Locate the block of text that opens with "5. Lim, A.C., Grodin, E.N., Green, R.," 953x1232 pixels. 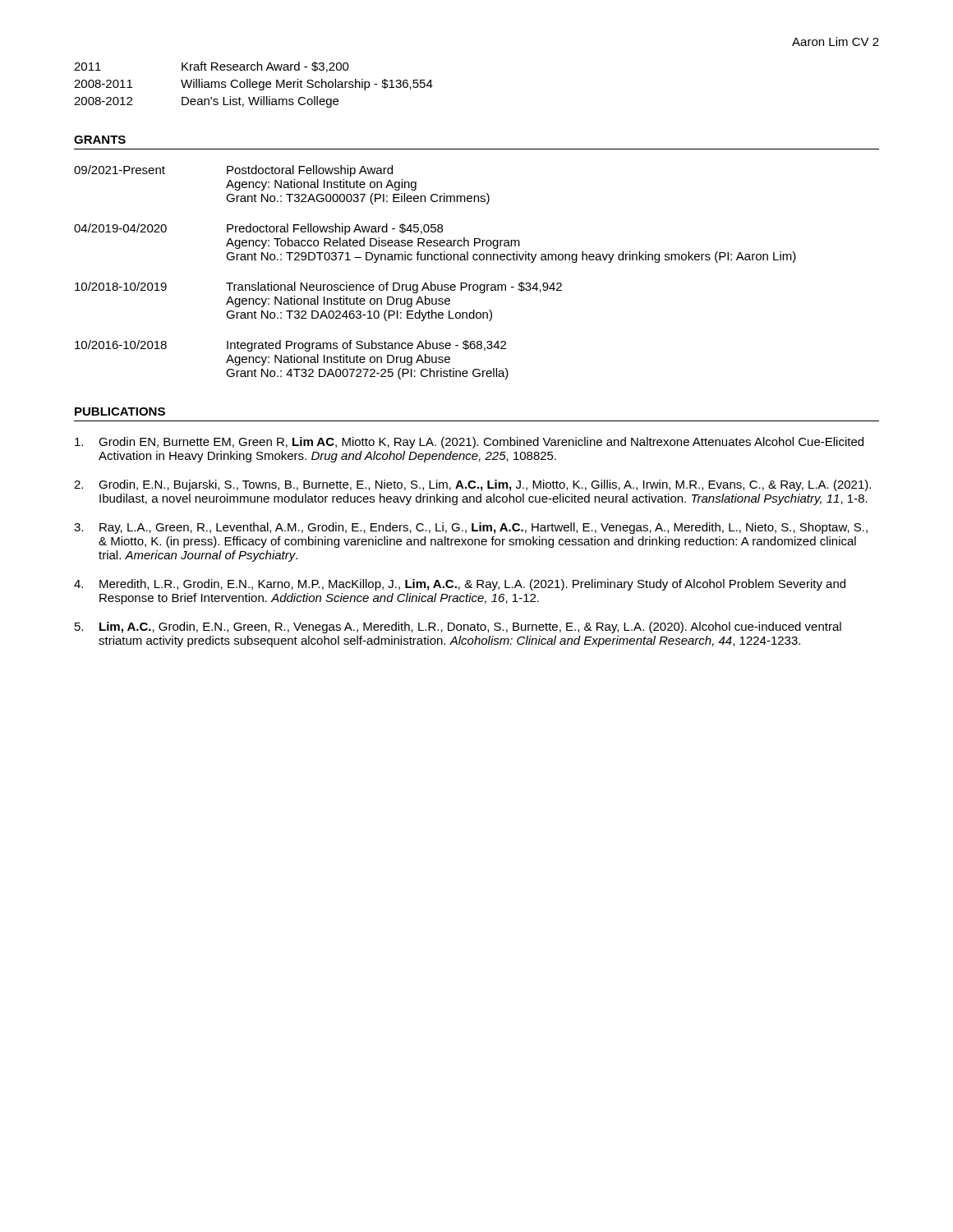[476, 633]
